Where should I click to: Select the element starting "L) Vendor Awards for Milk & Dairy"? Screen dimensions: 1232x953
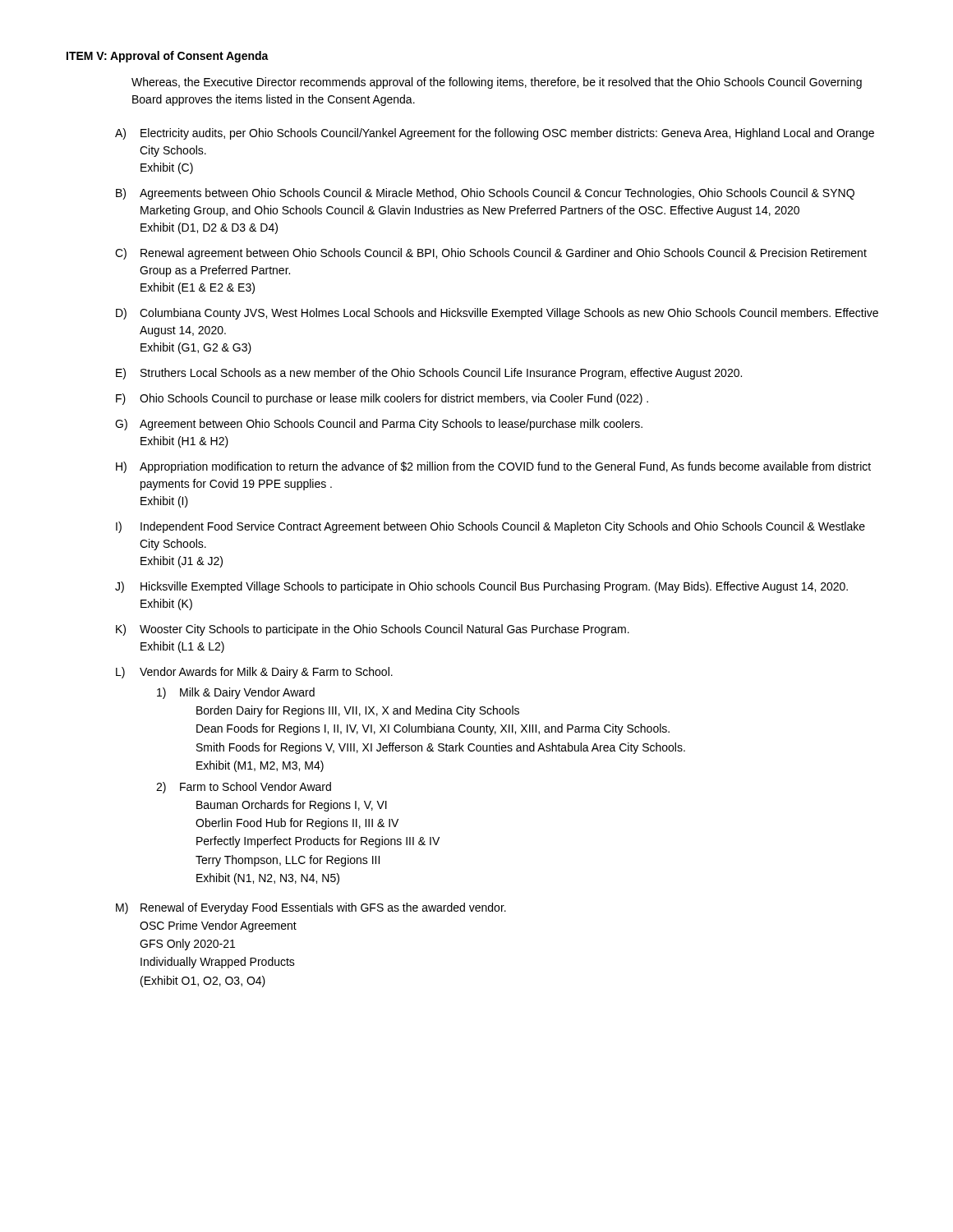pyautogui.click(x=254, y=673)
